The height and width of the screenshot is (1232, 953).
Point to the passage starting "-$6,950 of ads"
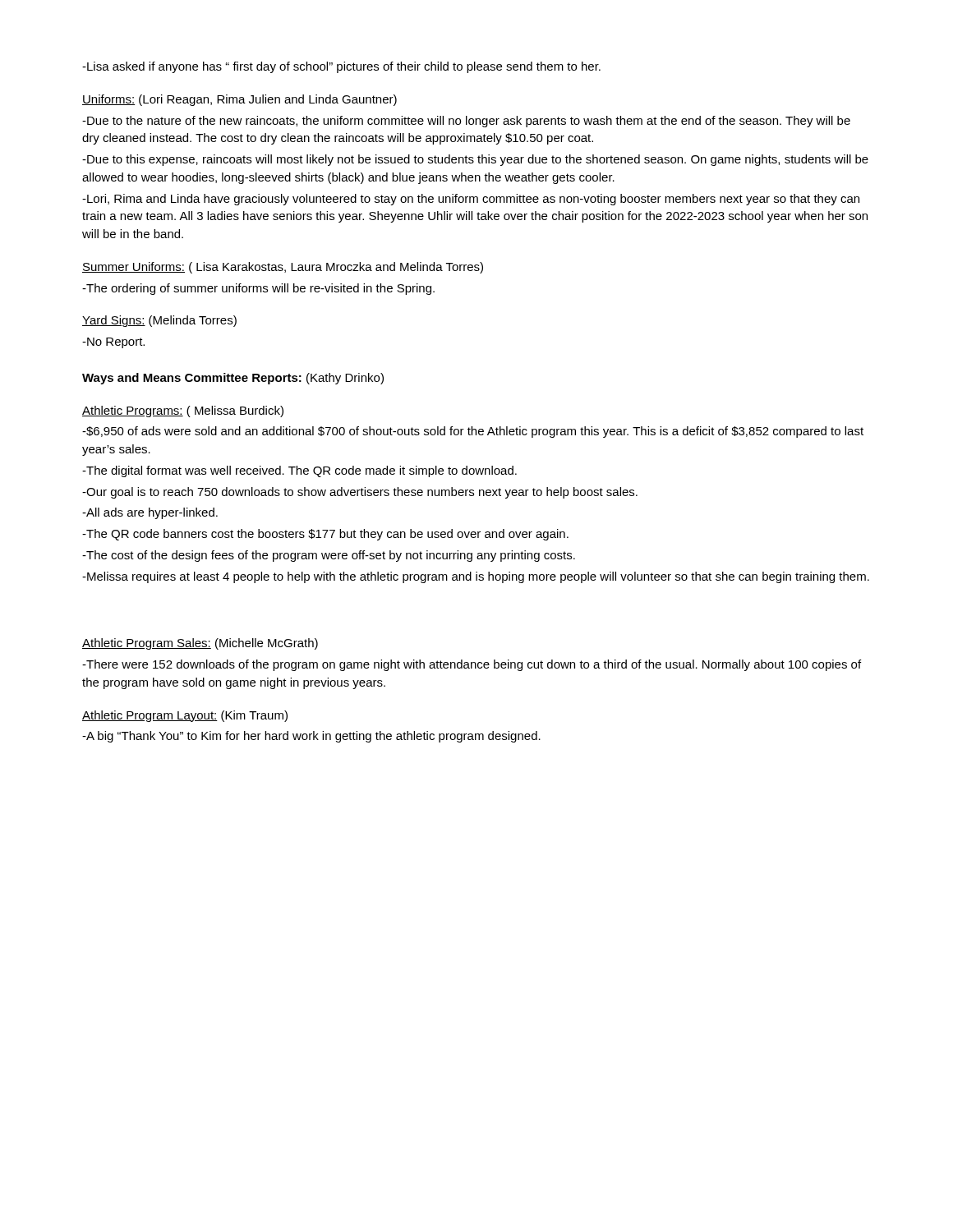click(476, 440)
